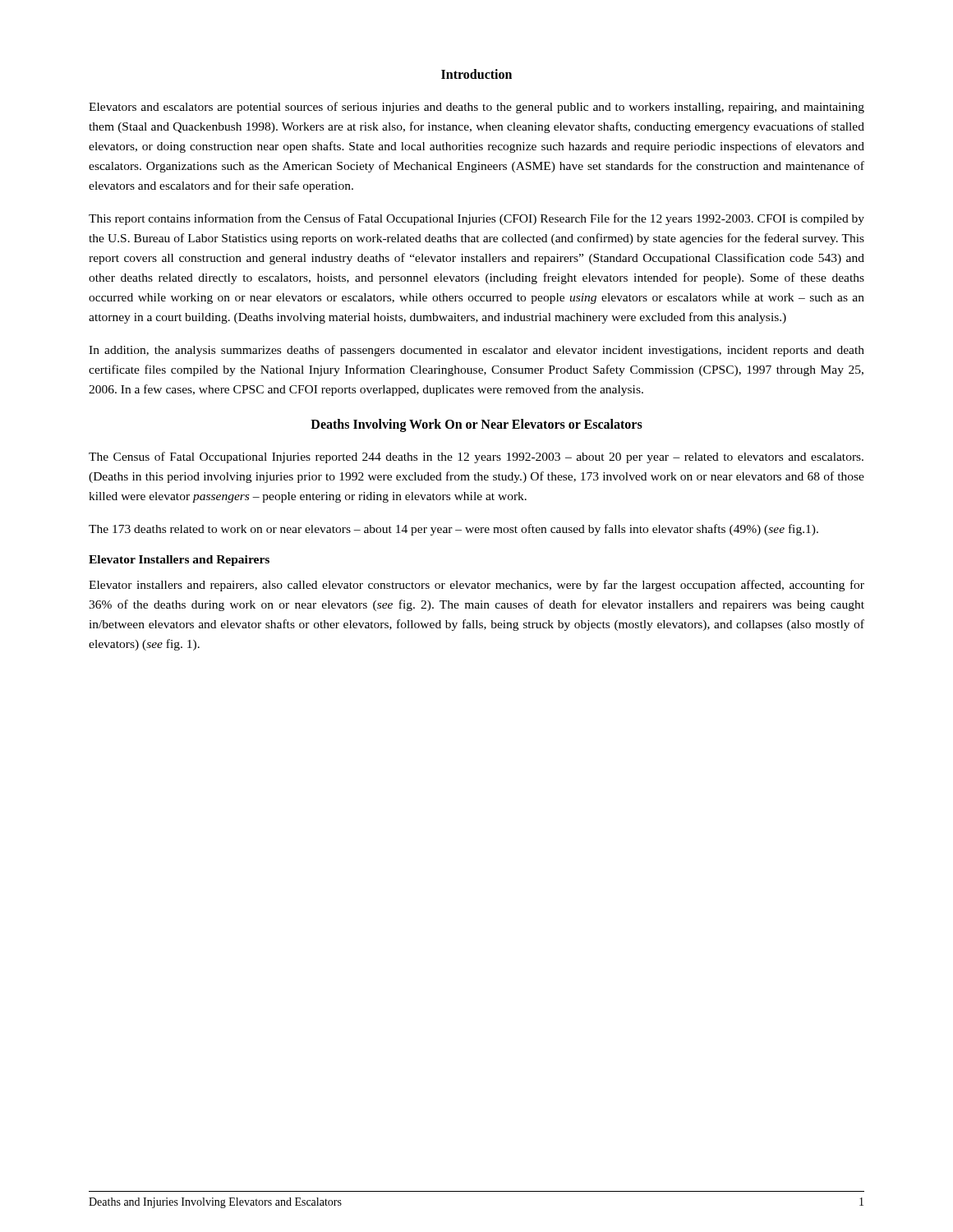Click on the section header that says "Deaths Involving Work On or Near"

(476, 424)
